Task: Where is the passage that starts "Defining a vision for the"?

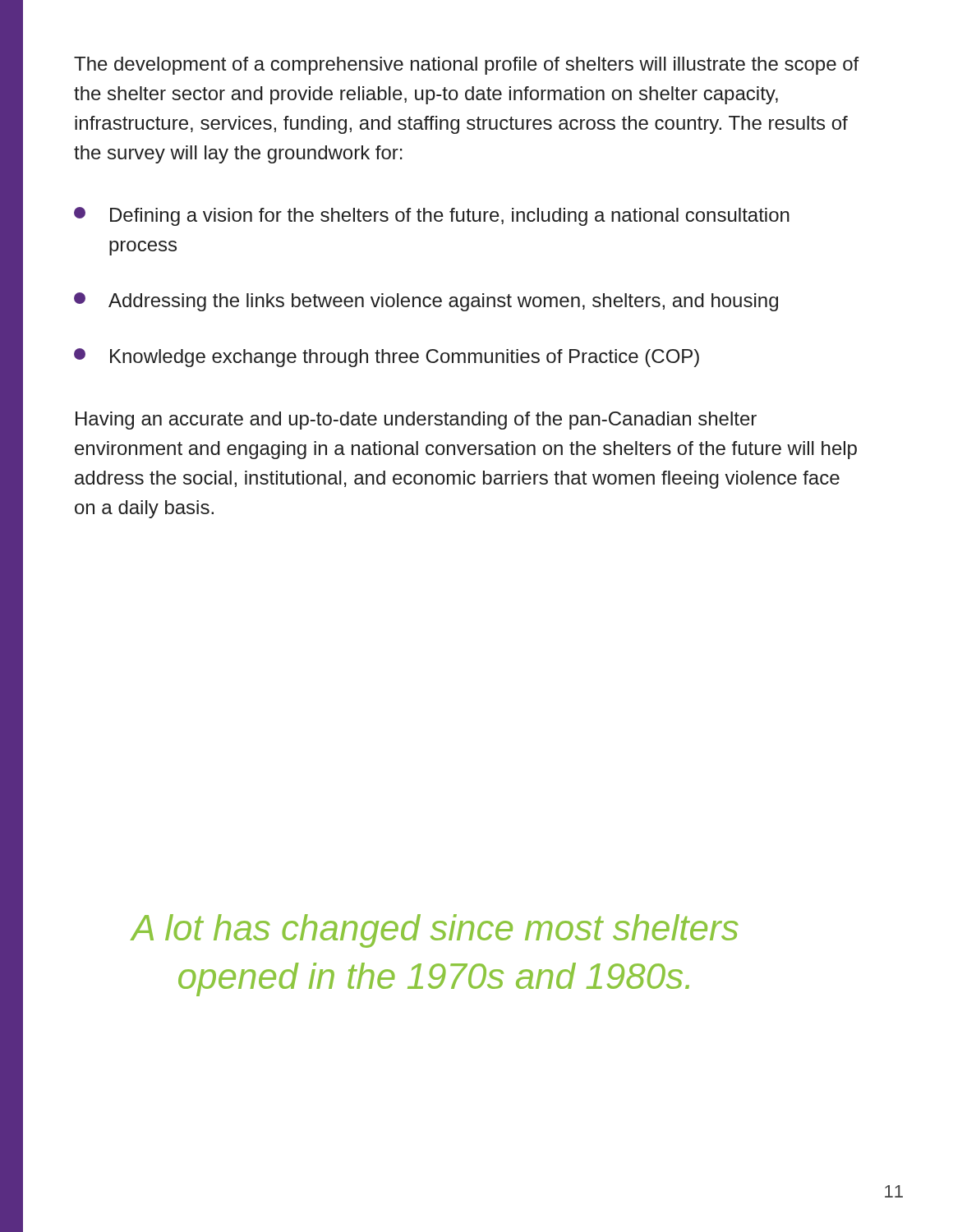Action: click(x=468, y=230)
